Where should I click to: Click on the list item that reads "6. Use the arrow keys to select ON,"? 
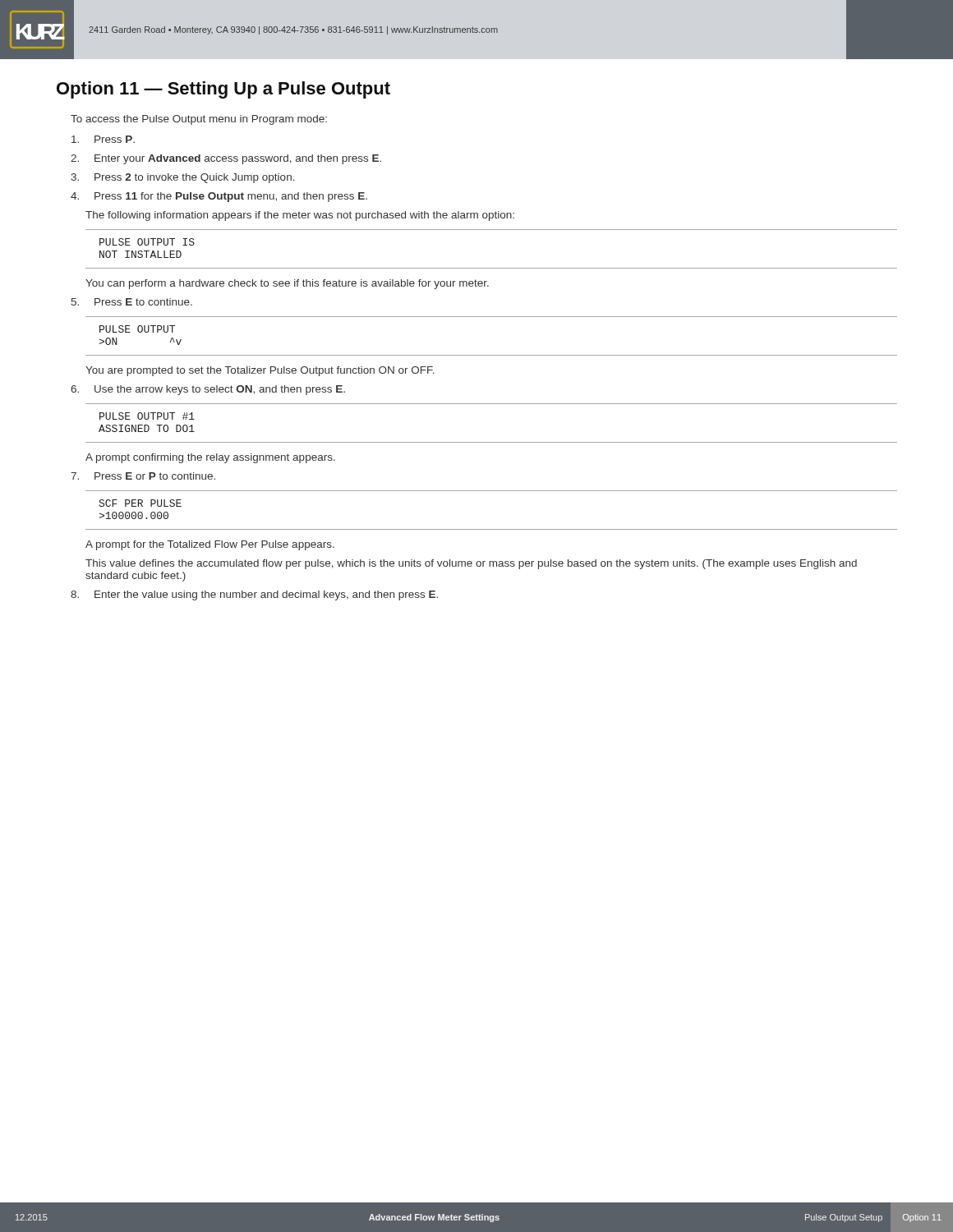click(208, 390)
